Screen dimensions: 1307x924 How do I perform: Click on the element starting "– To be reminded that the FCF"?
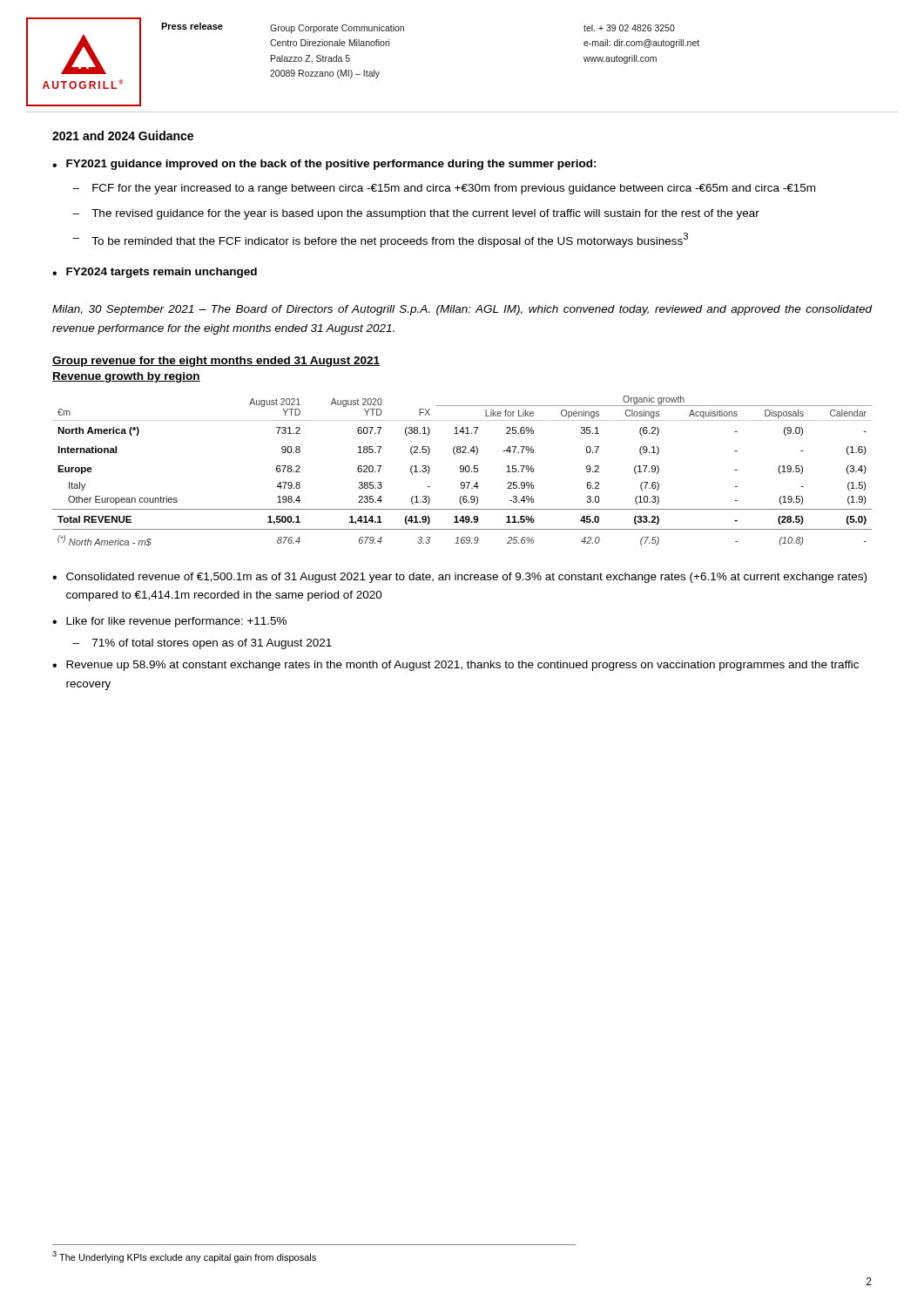point(472,239)
